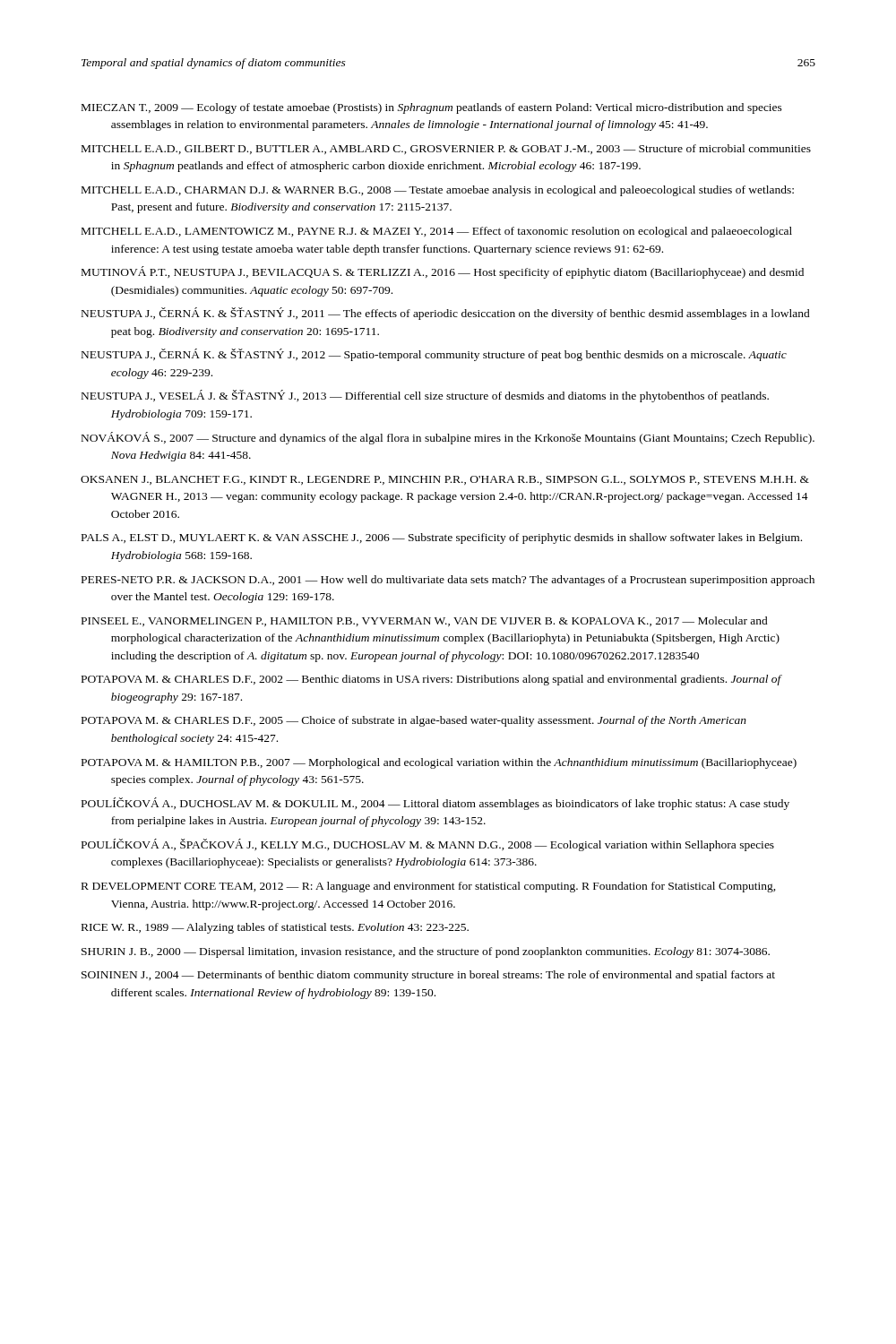Find the list item containing "MIECZAN T., 2009"
Viewport: 896px width, 1344px height.
point(431,115)
